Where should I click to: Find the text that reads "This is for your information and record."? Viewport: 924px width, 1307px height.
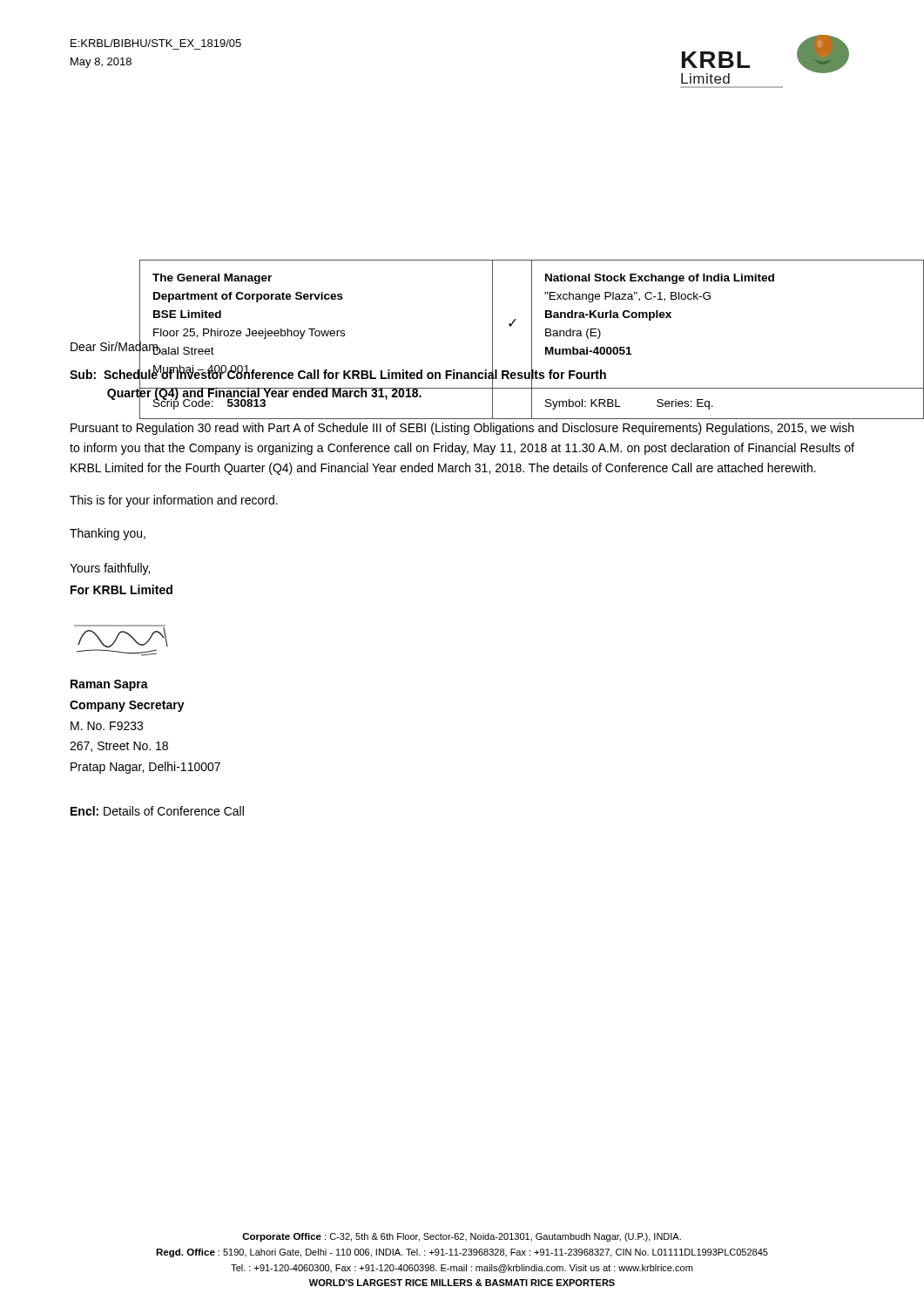174,500
